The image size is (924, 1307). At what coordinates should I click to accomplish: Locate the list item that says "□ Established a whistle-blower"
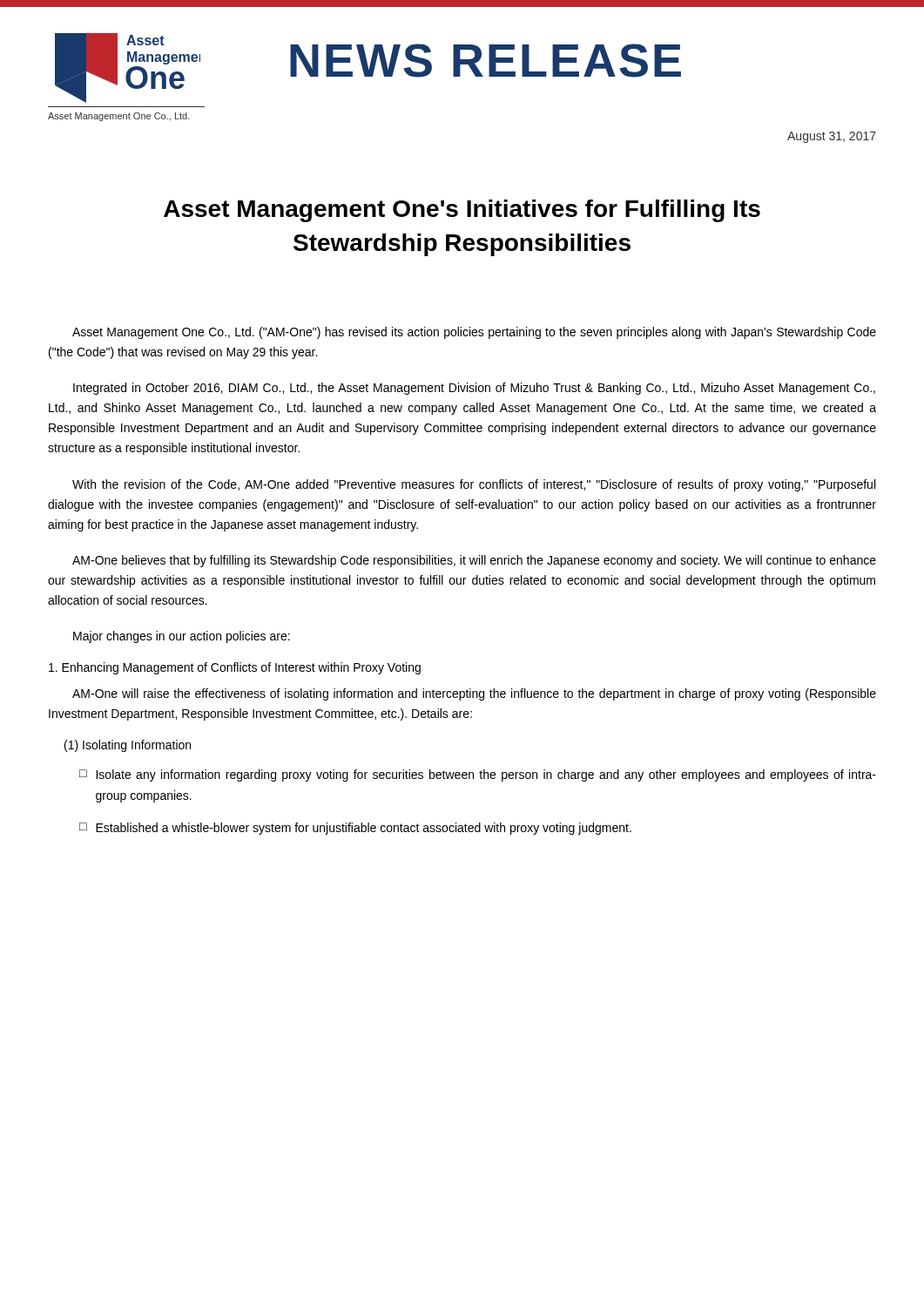coord(356,828)
